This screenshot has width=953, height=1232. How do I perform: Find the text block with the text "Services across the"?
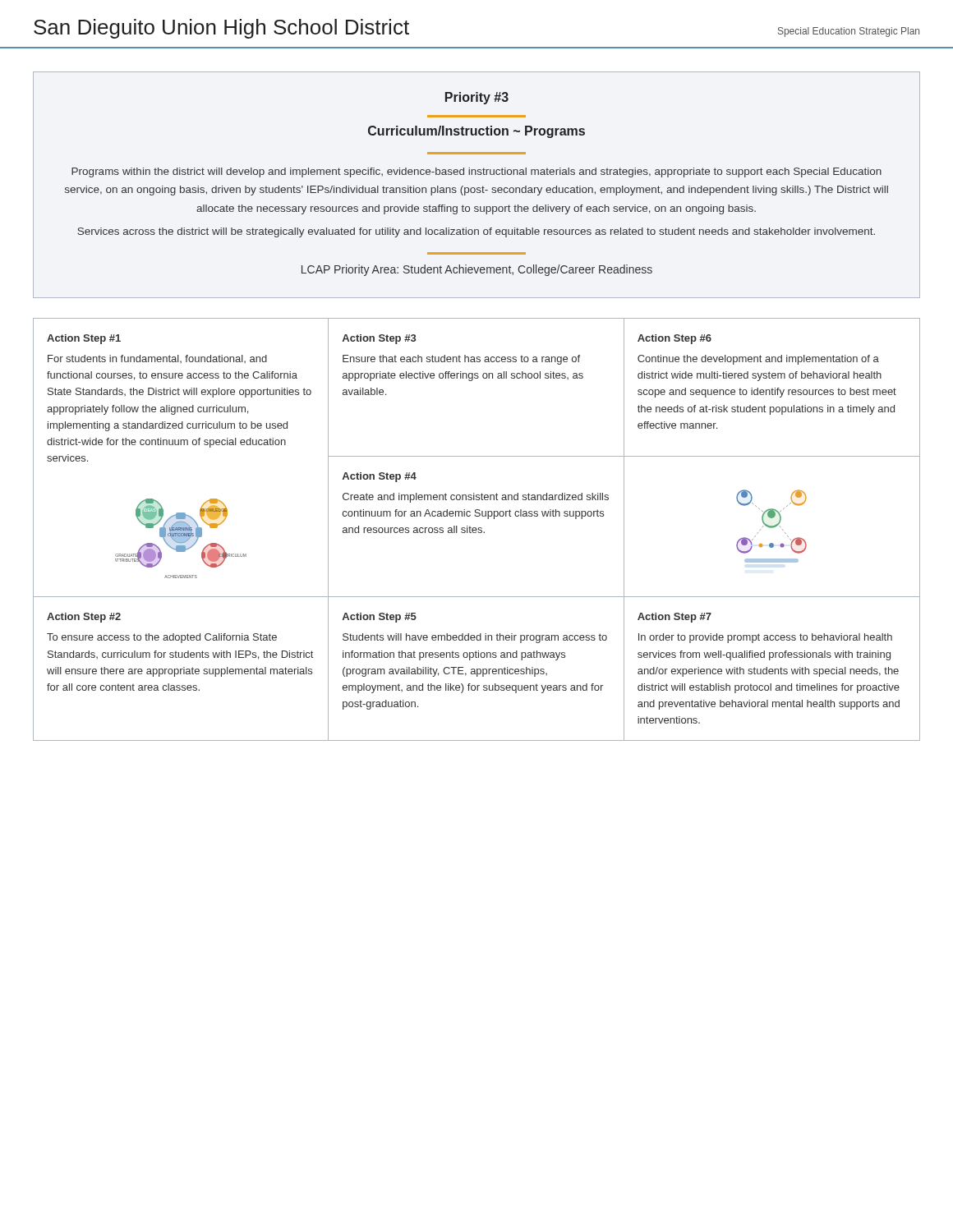pyautogui.click(x=476, y=231)
